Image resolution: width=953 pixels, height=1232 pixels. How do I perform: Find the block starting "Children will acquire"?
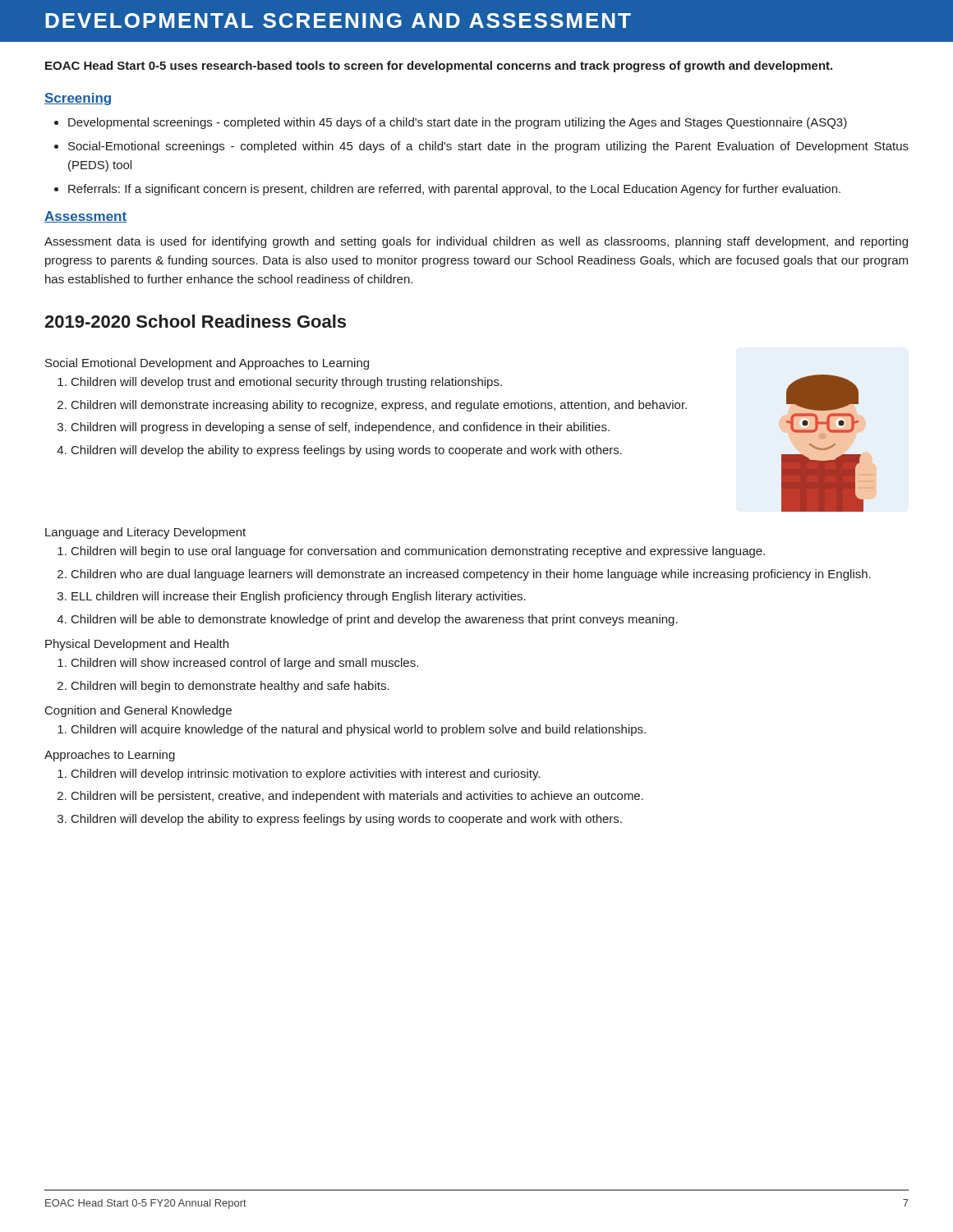(x=359, y=729)
